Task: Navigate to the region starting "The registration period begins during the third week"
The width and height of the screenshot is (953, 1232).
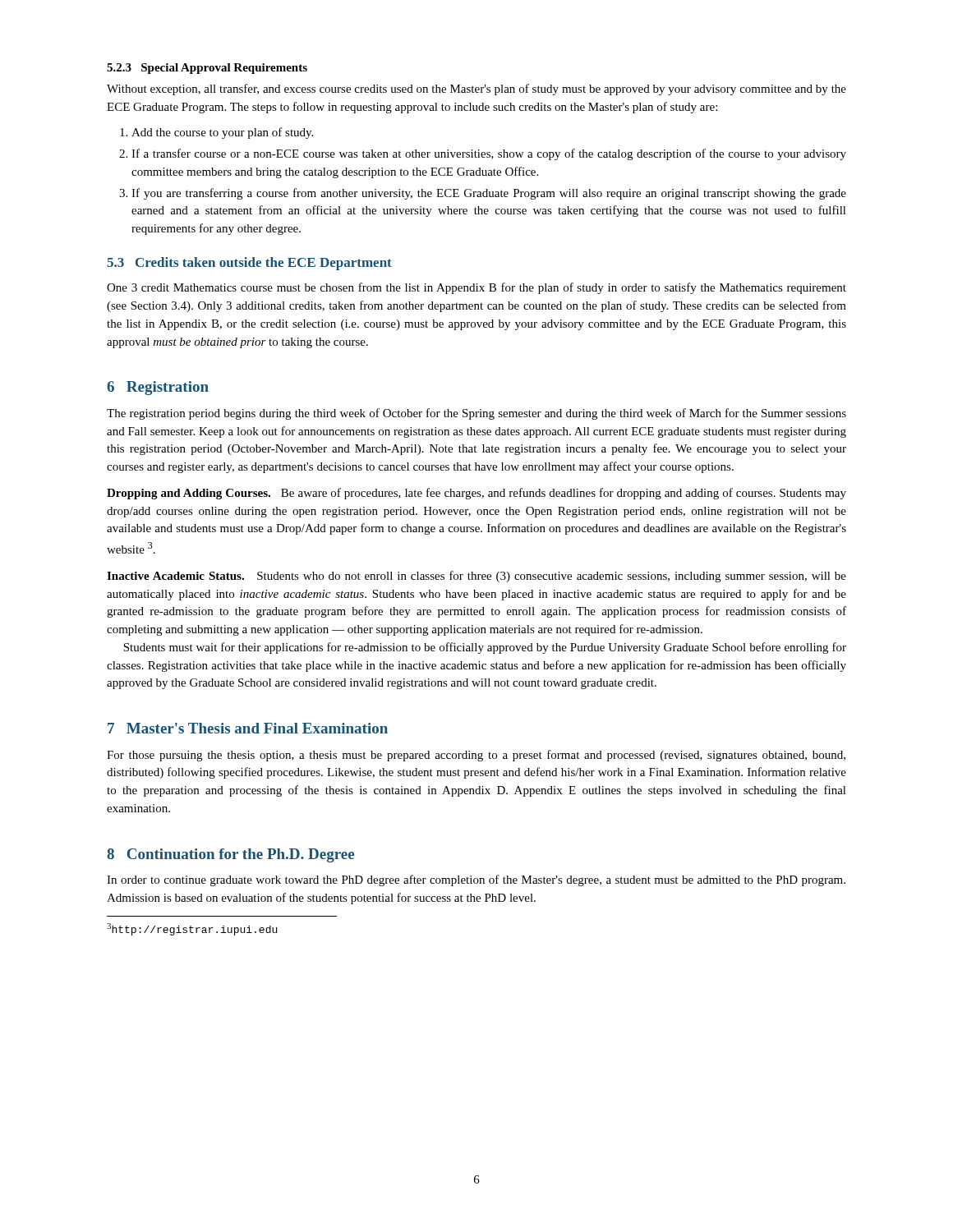Action: [476, 440]
